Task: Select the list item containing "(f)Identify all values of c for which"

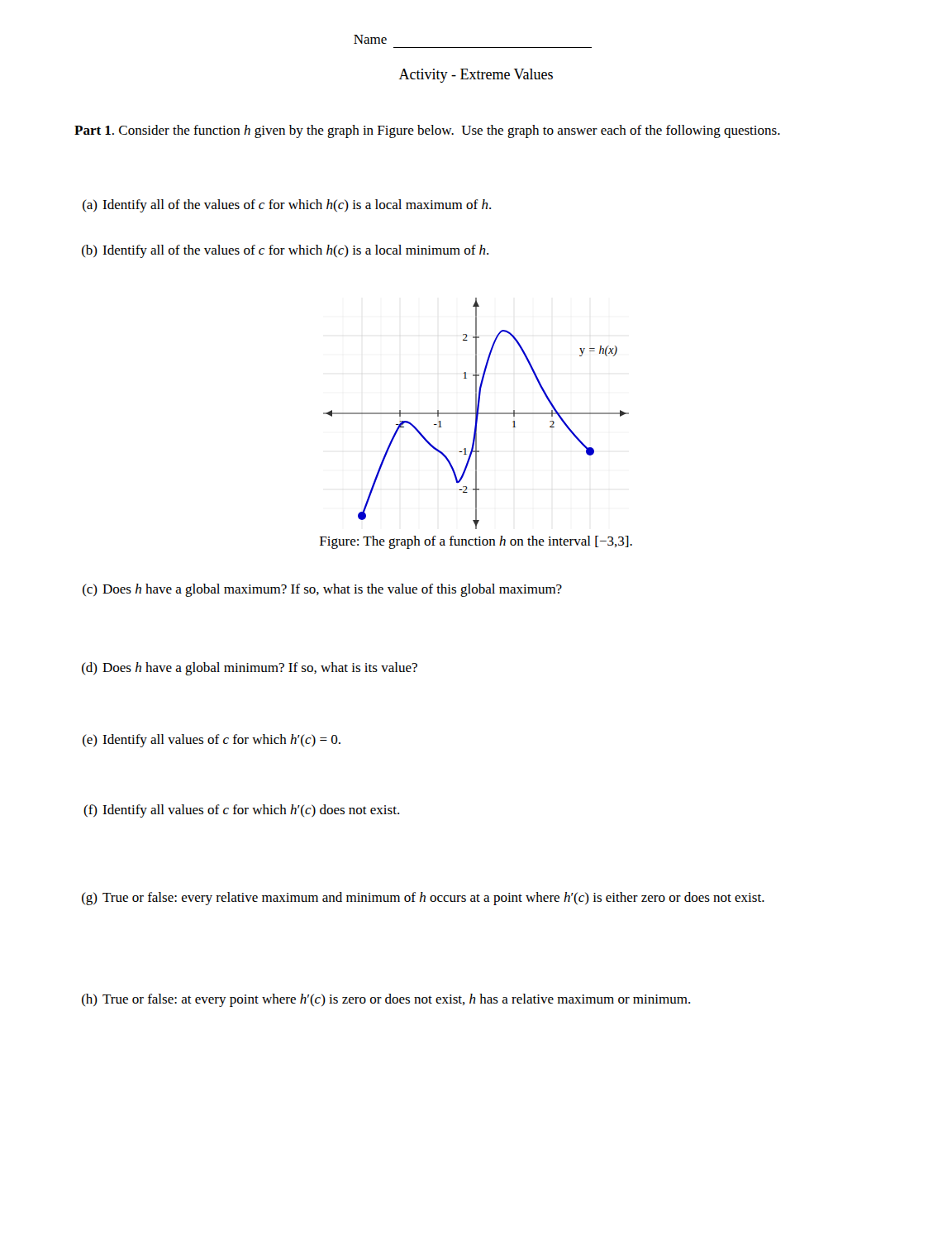Action: point(237,810)
